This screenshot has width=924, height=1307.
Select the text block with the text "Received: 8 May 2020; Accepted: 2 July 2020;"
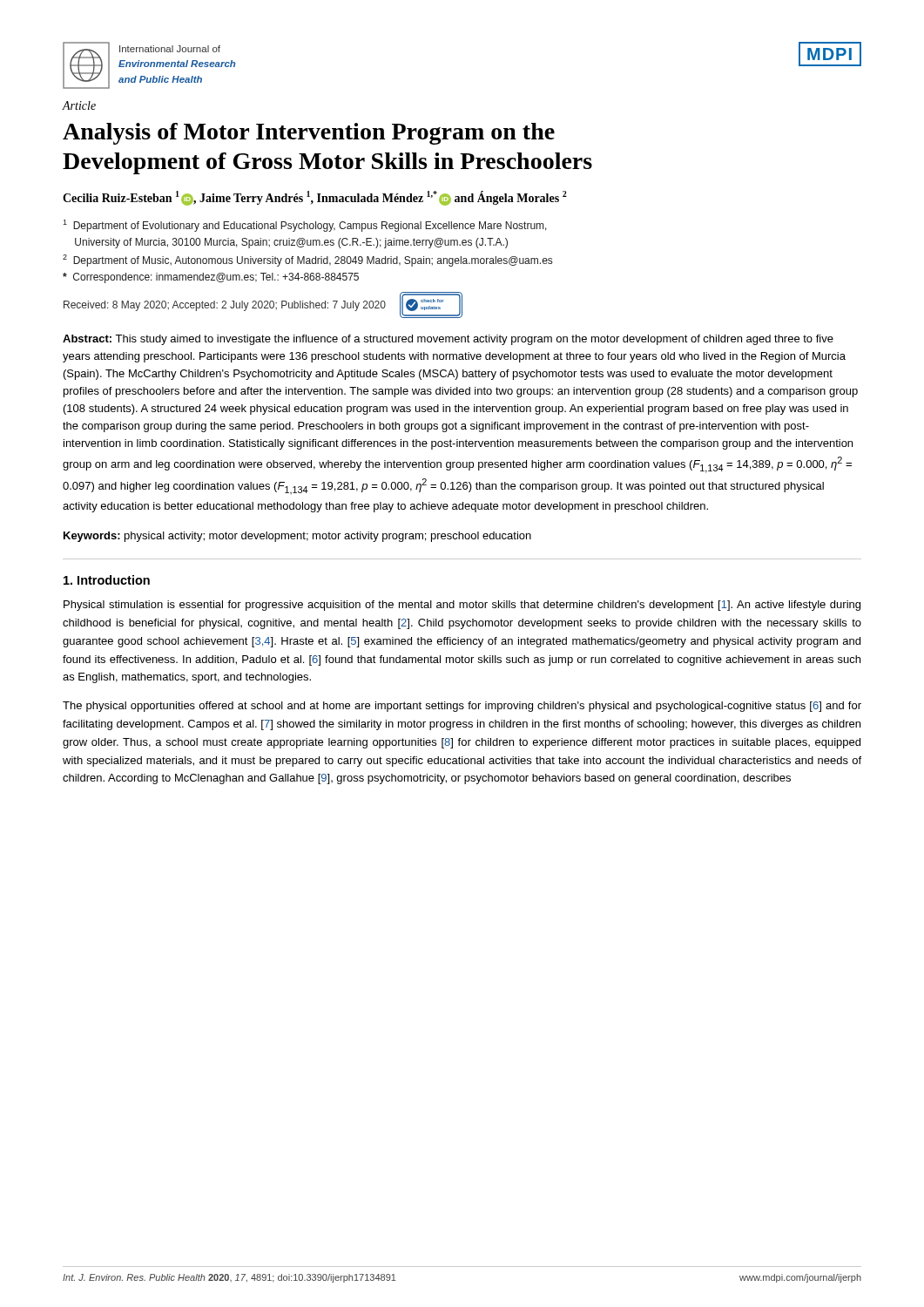pyautogui.click(x=224, y=305)
